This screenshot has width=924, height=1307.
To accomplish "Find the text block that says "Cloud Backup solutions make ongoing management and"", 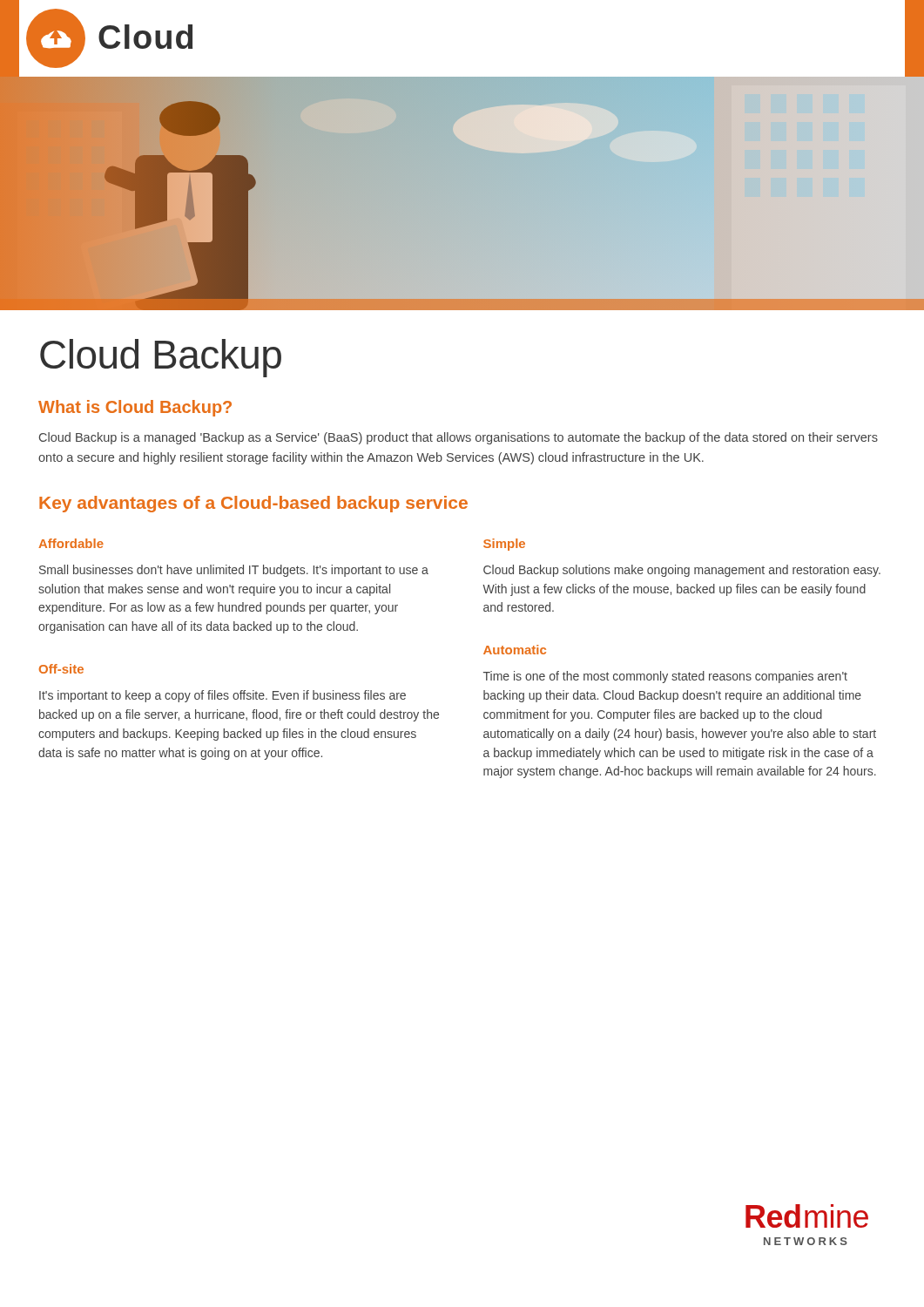I will click(682, 589).
